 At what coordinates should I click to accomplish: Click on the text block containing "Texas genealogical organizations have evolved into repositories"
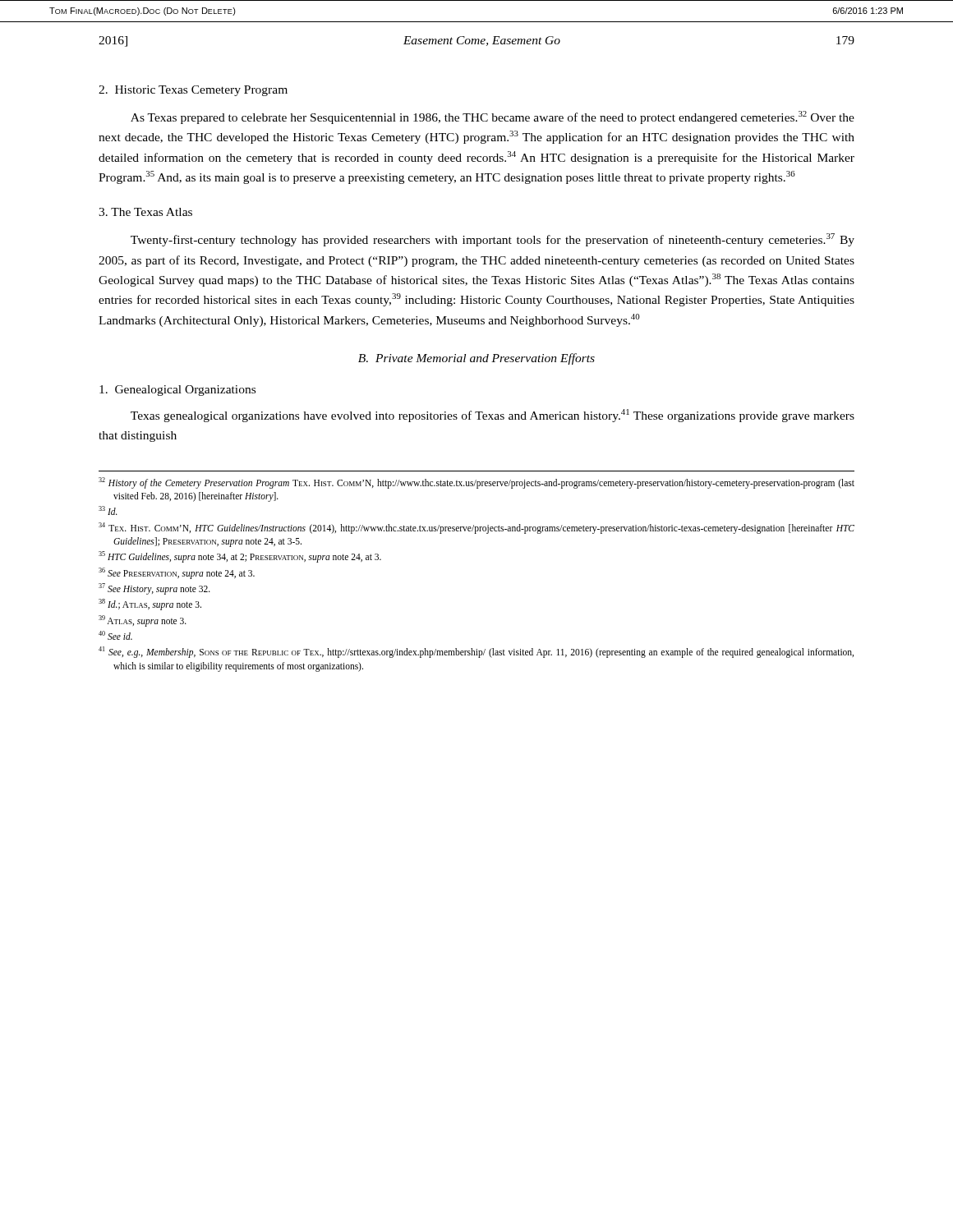476,424
